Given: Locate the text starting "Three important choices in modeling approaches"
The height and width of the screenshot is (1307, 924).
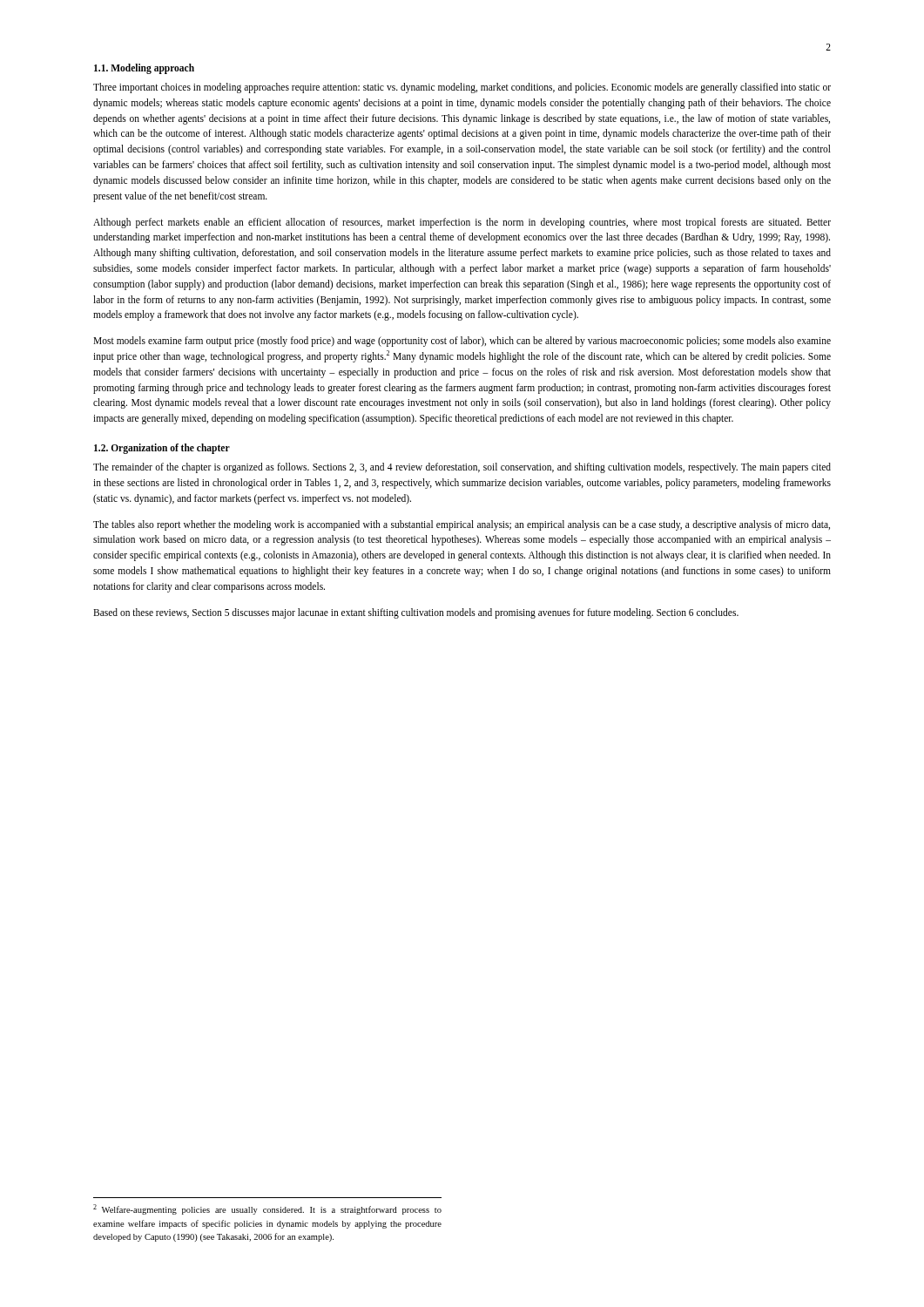Looking at the screenshot, I should coord(462,141).
